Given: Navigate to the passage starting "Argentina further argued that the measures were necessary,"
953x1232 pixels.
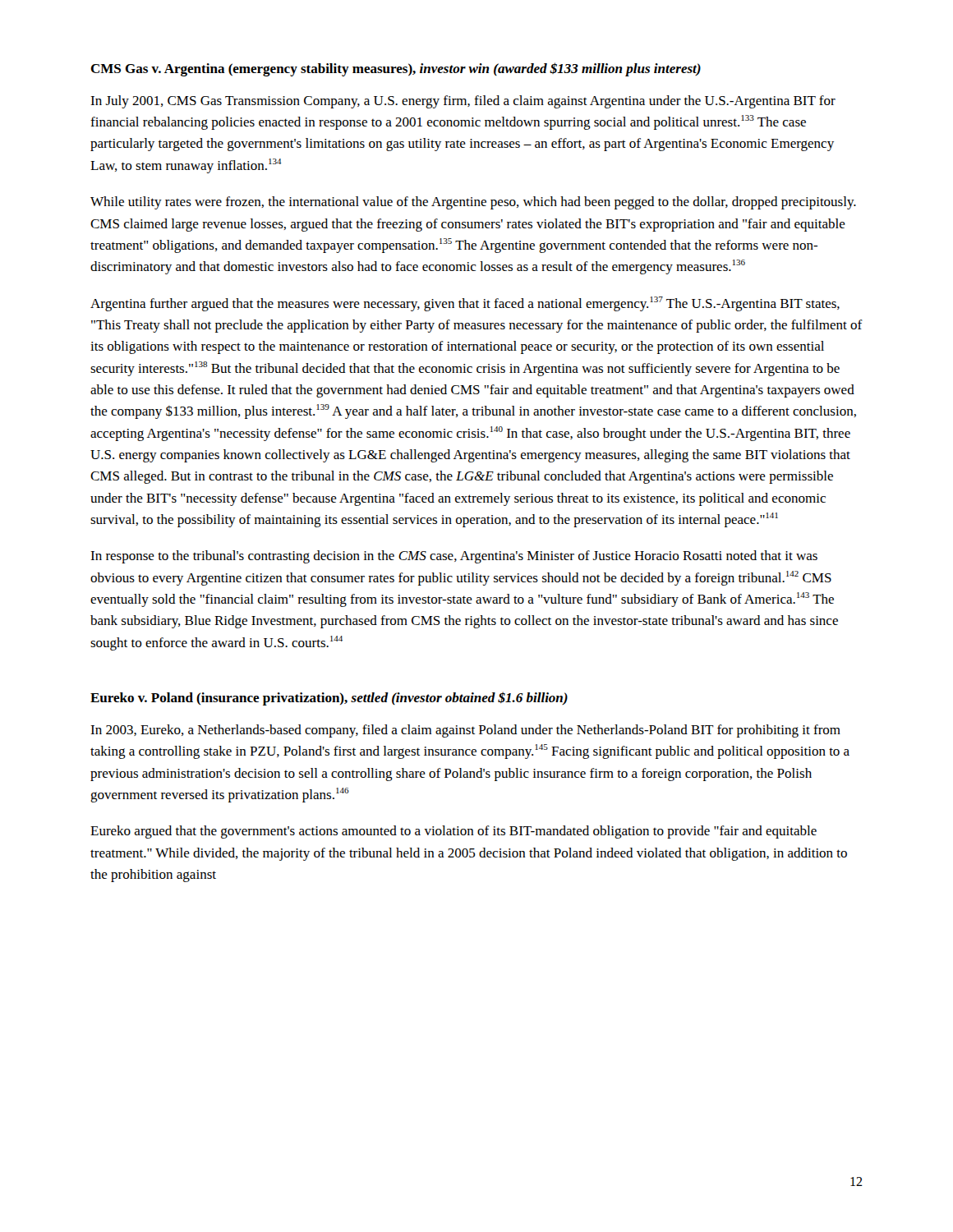Looking at the screenshot, I should 476,412.
